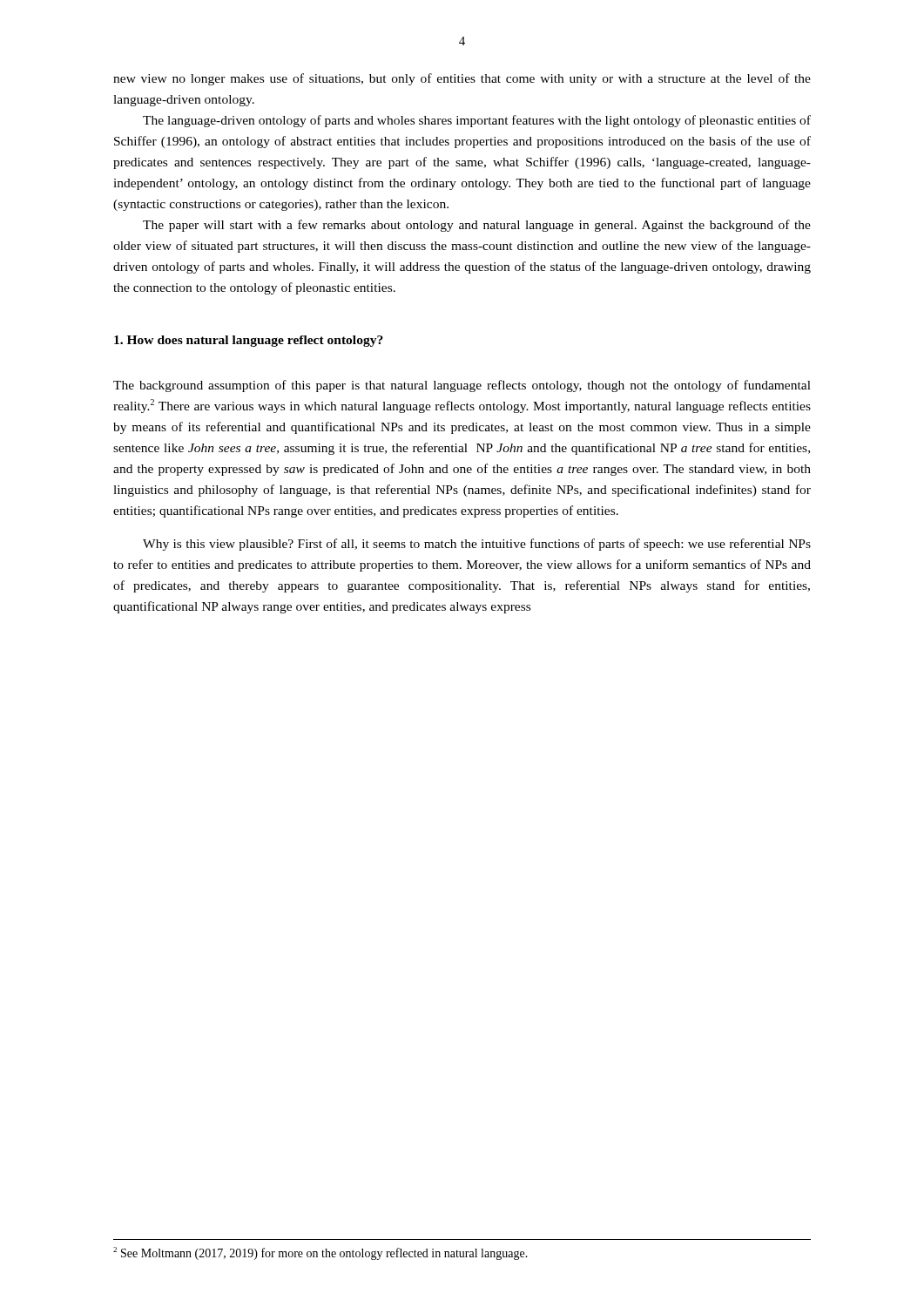Find the text block starting "The background assumption of this"

tap(462, 496)
